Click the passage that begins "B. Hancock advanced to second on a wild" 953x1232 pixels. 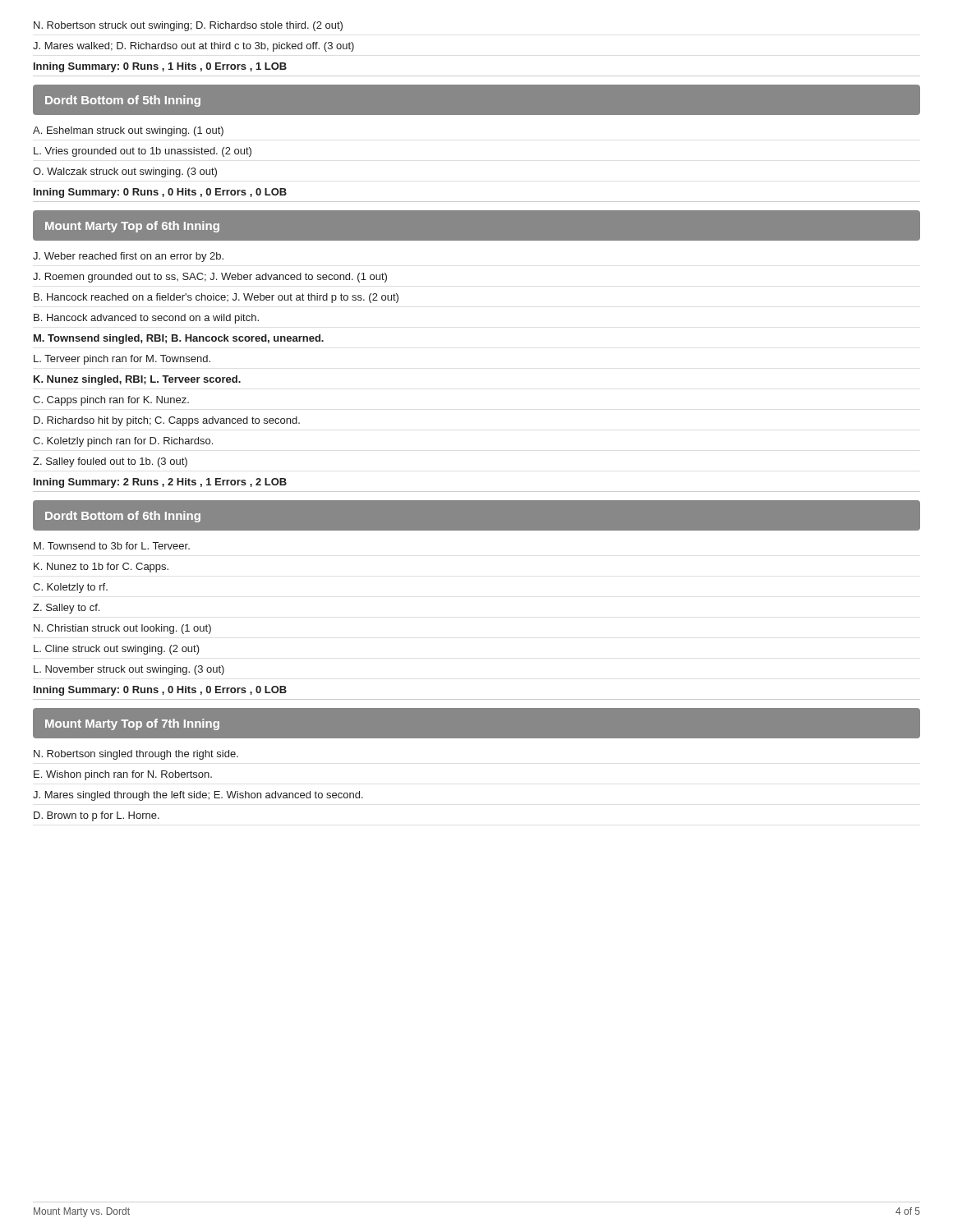146,317
